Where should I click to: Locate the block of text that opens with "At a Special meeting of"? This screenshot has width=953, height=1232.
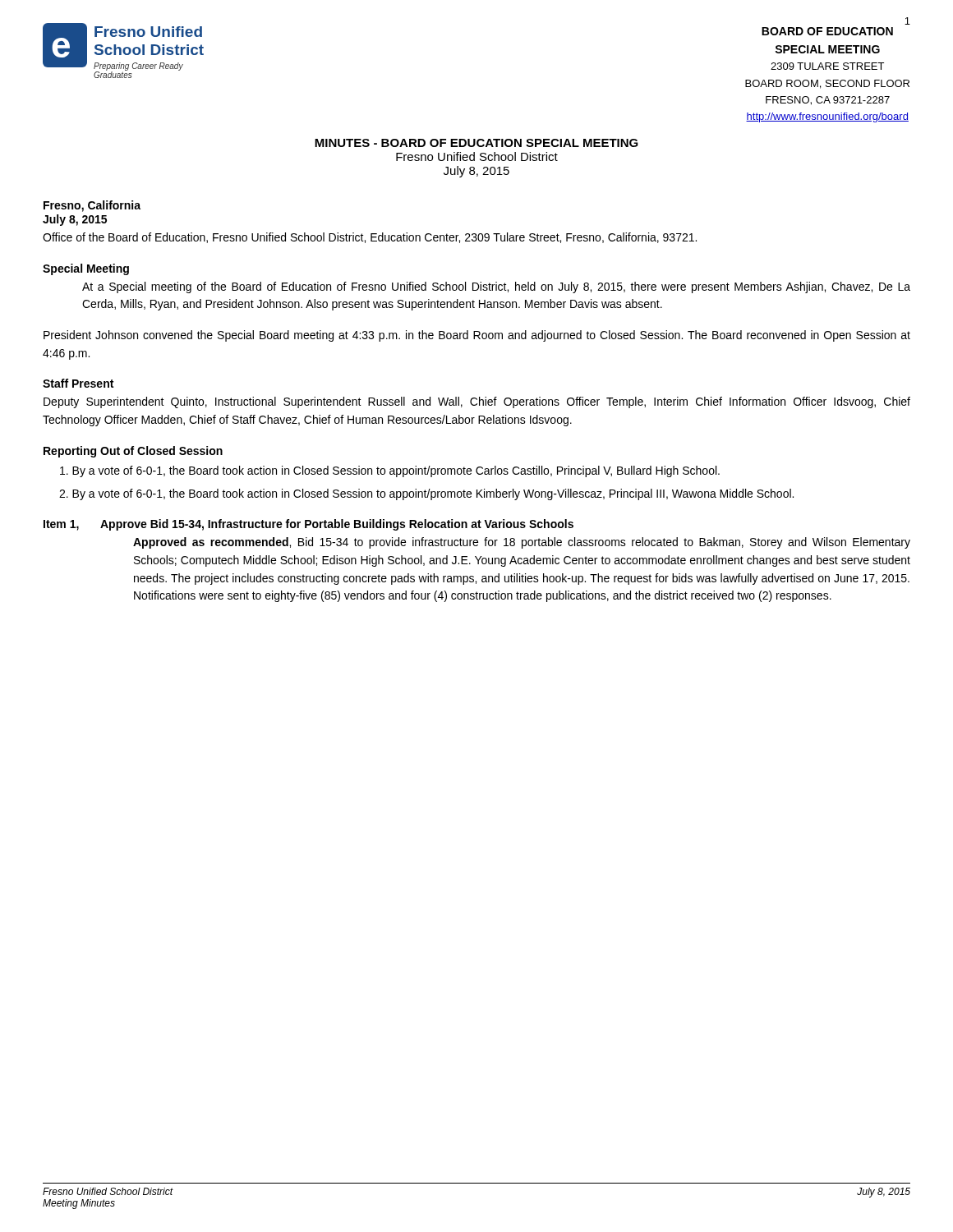coord(496,295)
